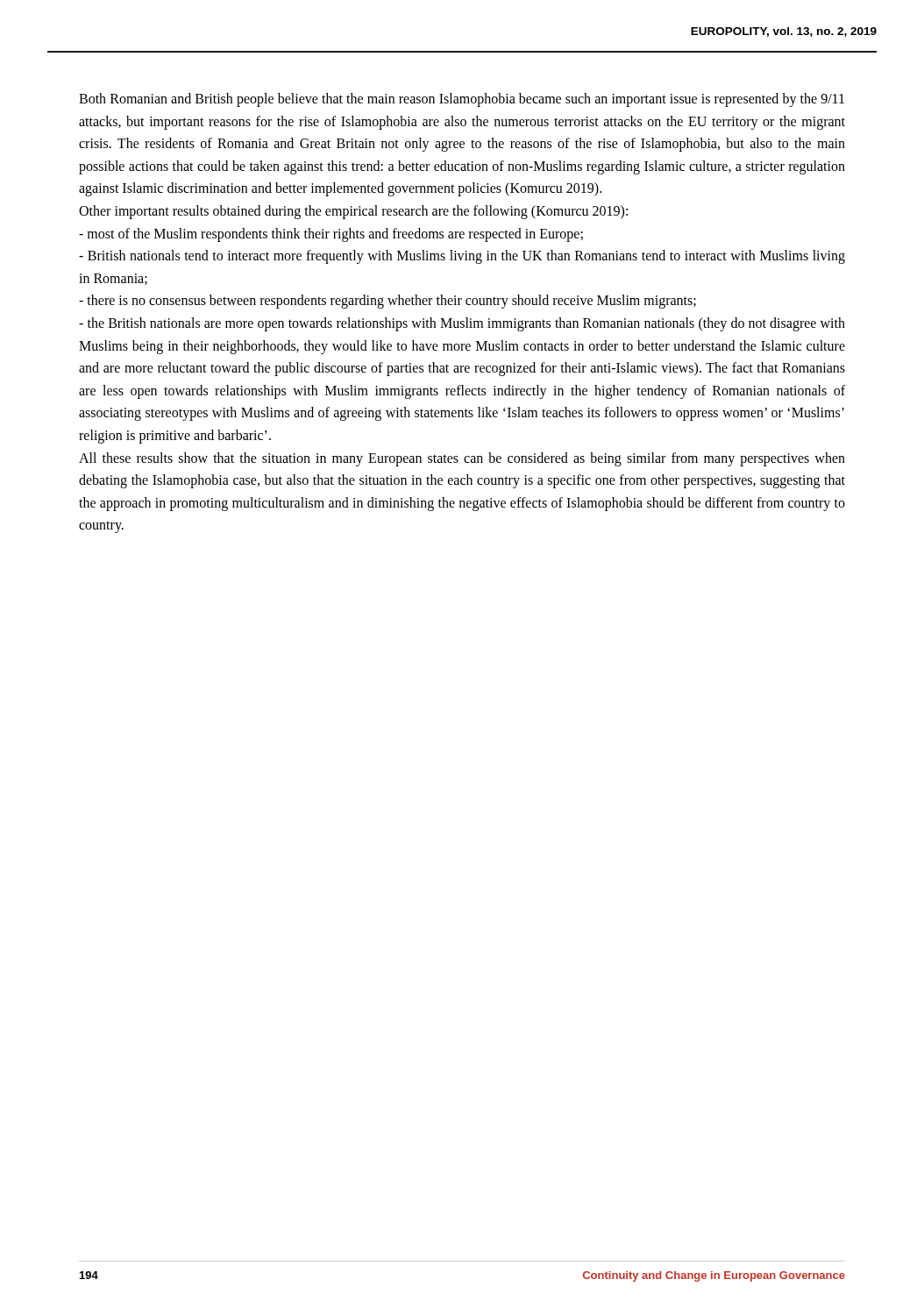The image size is (924, 1315).
Task: Find the text block containing "Both Romanian and British people"
Action: [x=462, y=143]
